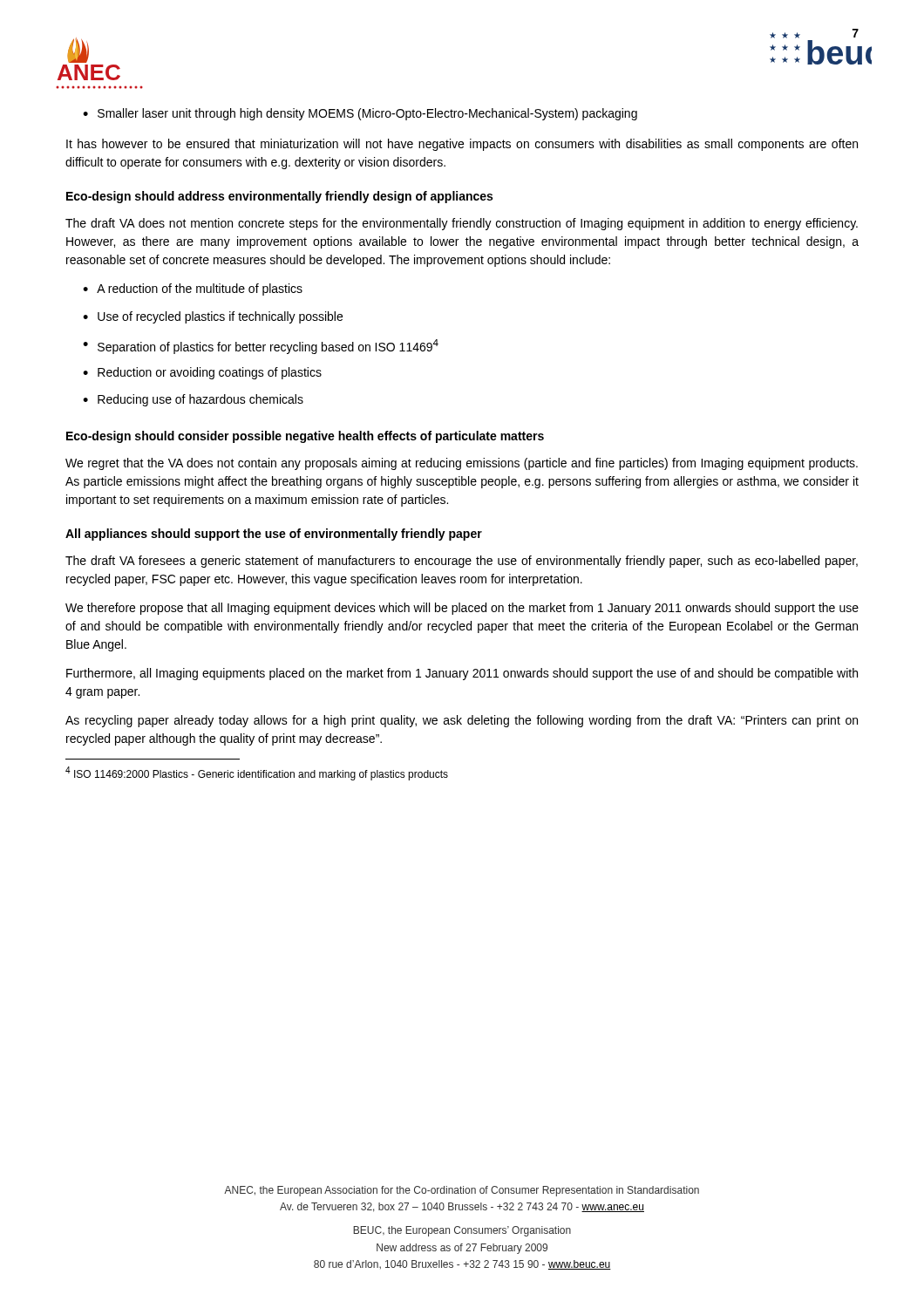Viewport: 924px width, 1308px height.
Task: Find the element starting "We therefore propose that all"
Action: pyautogui.click(x=462, y=626)
